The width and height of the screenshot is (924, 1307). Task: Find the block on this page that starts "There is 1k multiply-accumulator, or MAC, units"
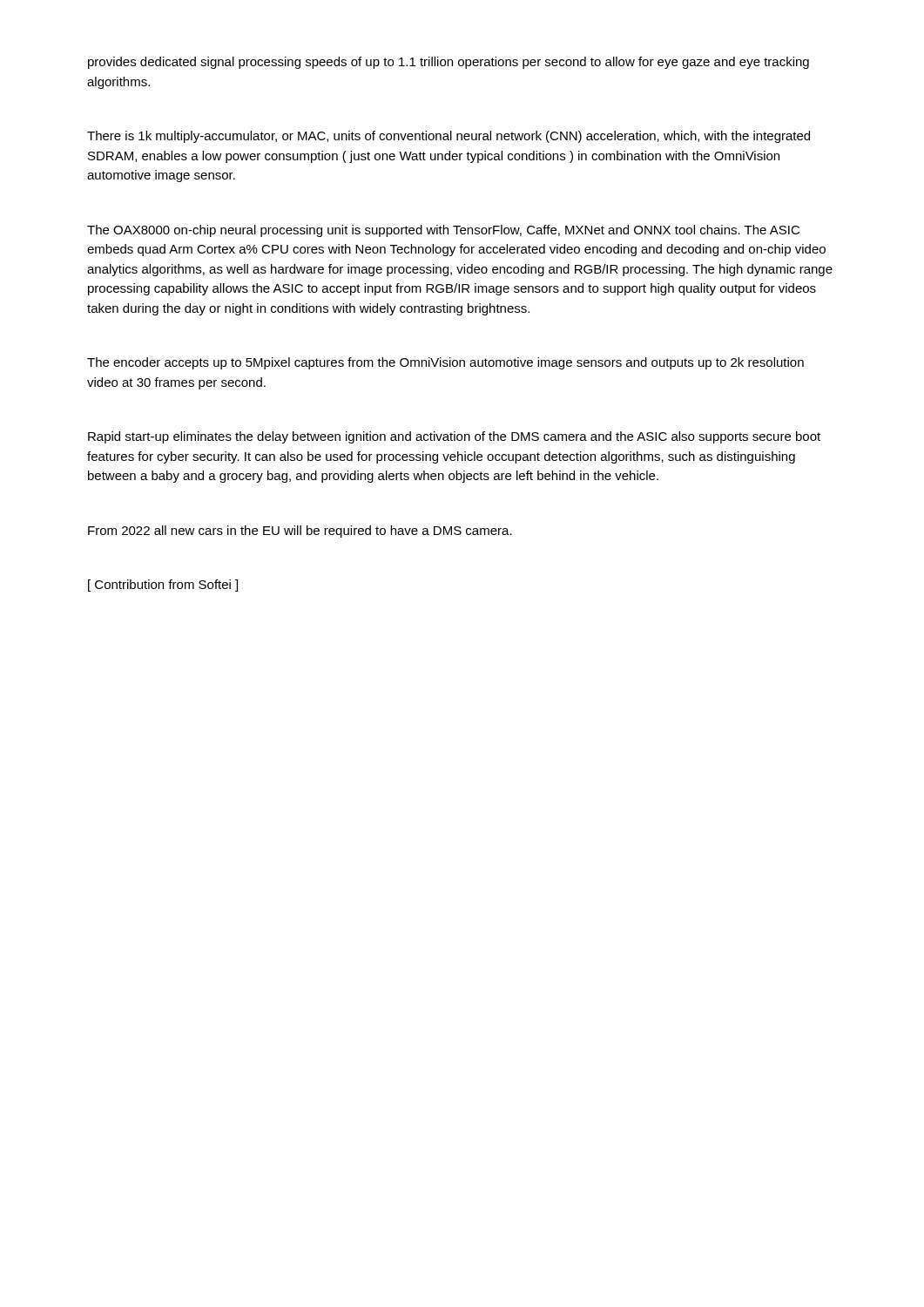coord(449,155)
